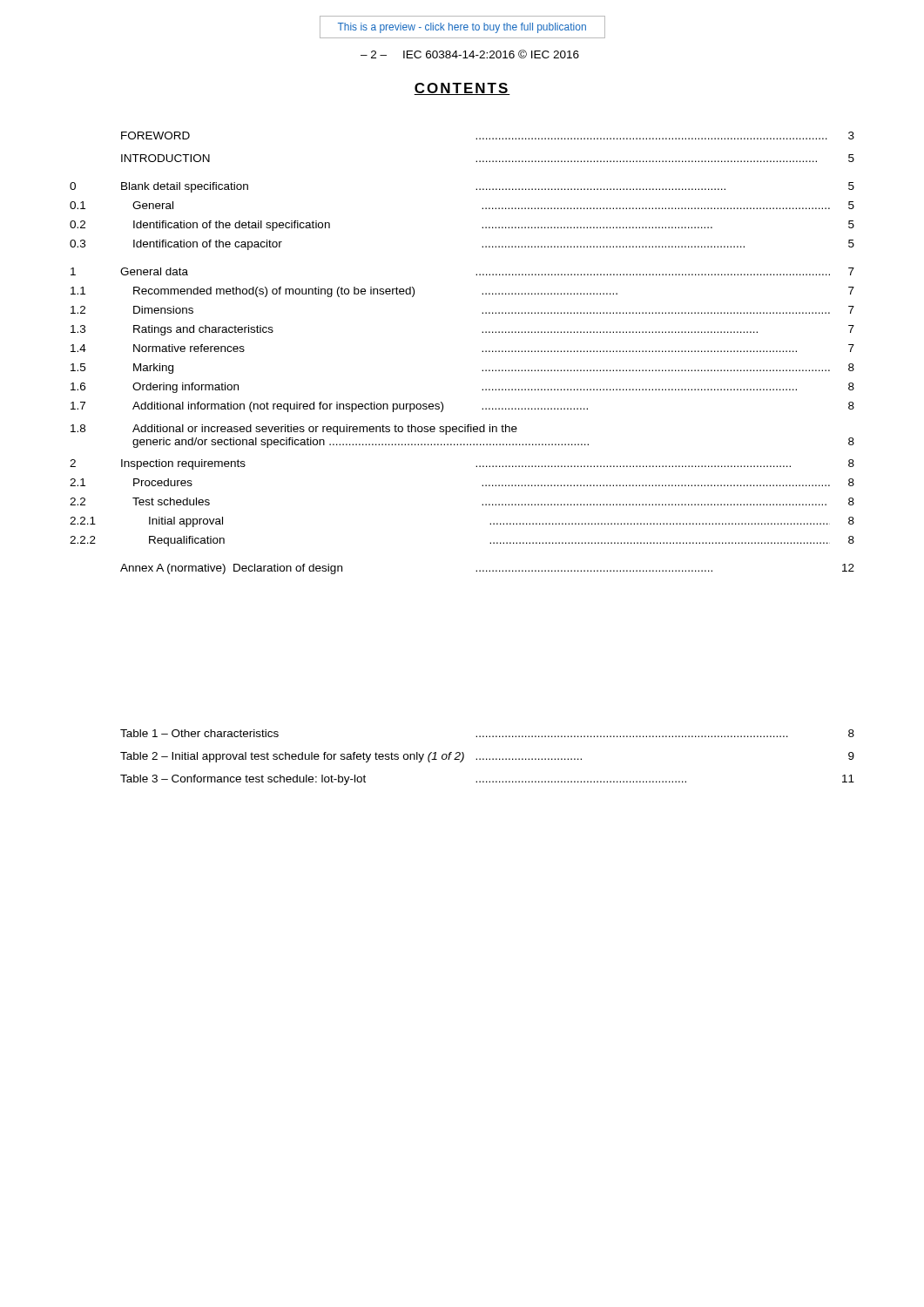Where does it say "2.1 Procedures"?

click(x=74, y=482)
